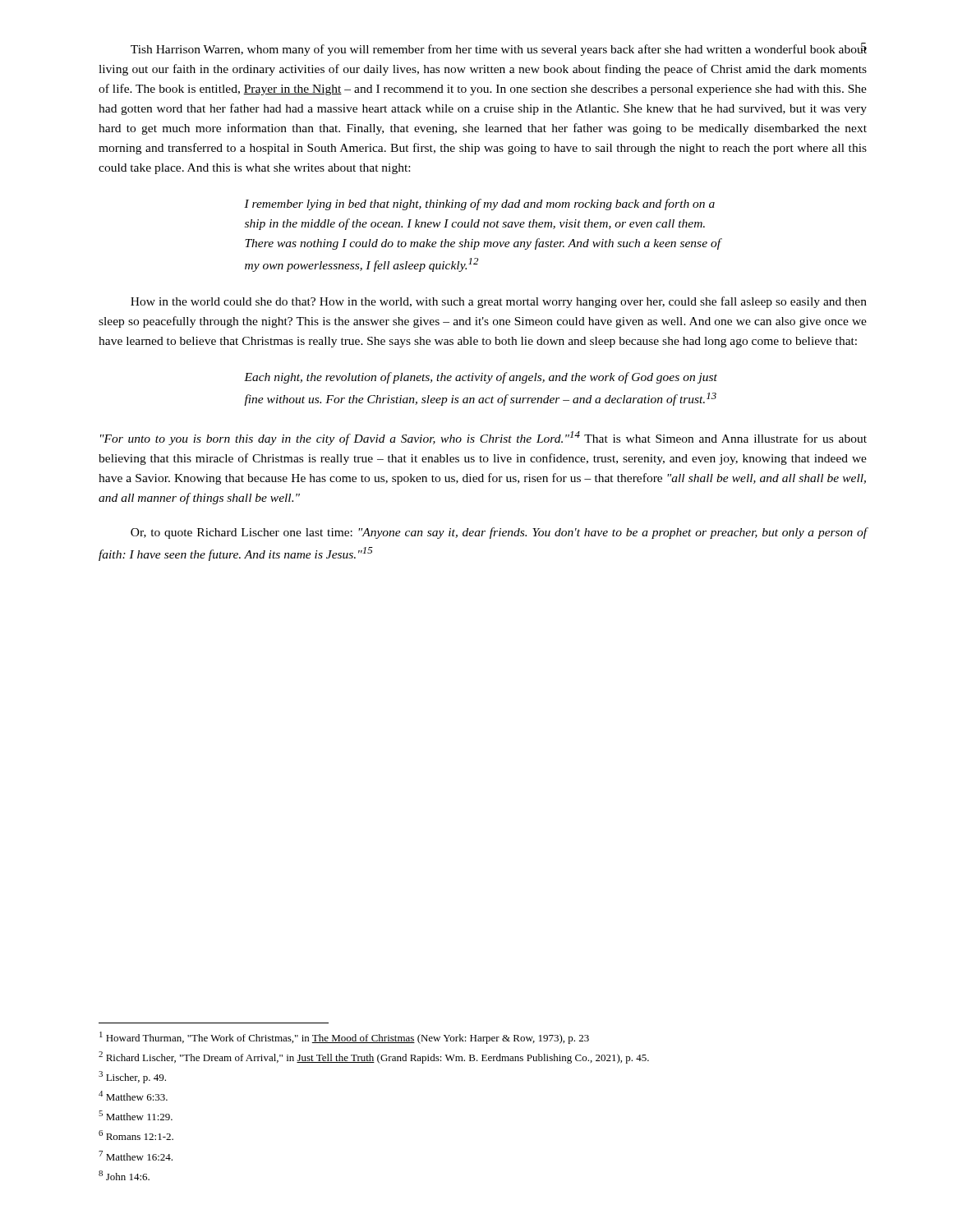Where is the passage that starts ""For unto to you"?
The height and width of the screenshot is (1232, 953).
pos(483,466)
